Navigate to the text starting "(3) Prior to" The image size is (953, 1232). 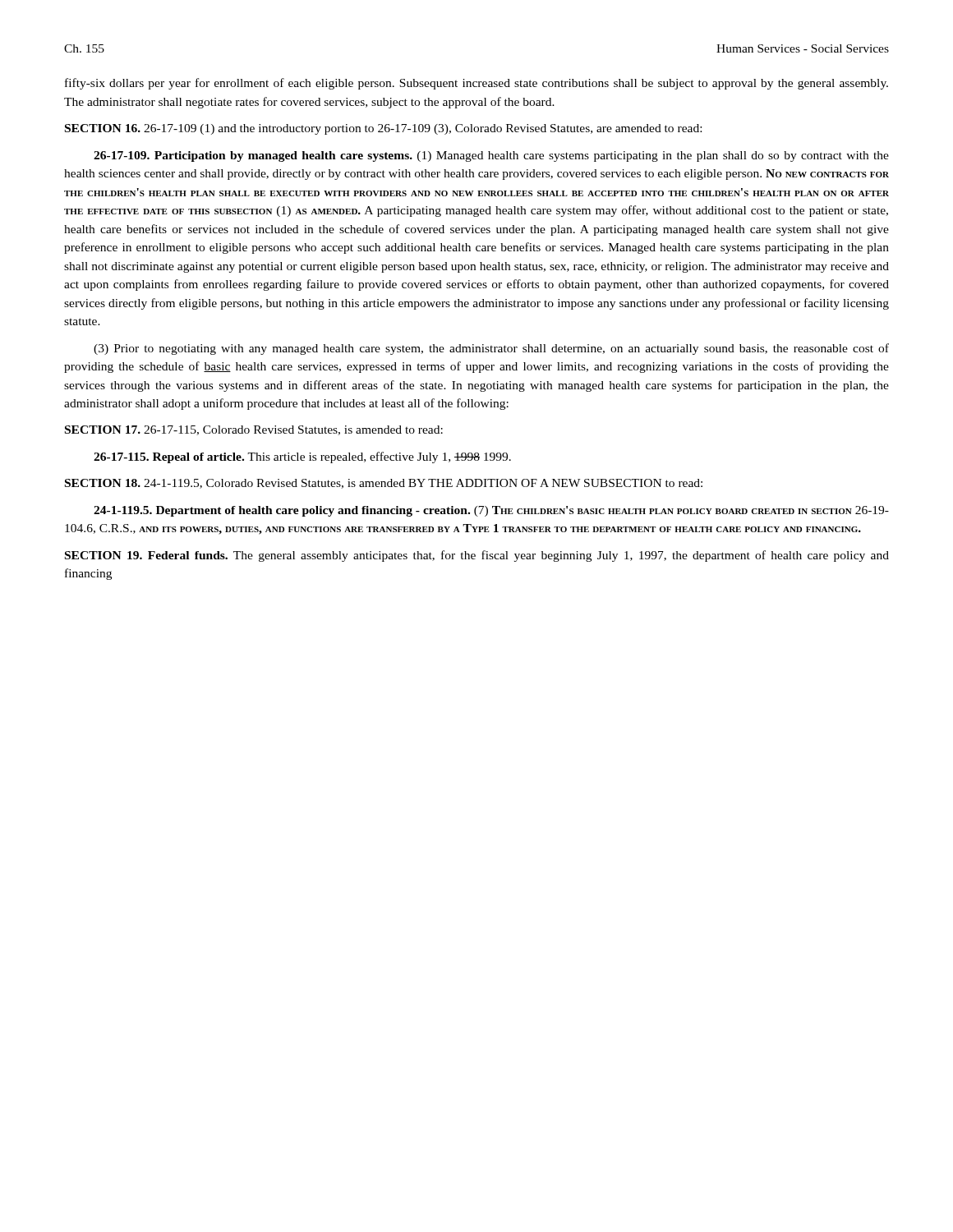coord(476,376)
